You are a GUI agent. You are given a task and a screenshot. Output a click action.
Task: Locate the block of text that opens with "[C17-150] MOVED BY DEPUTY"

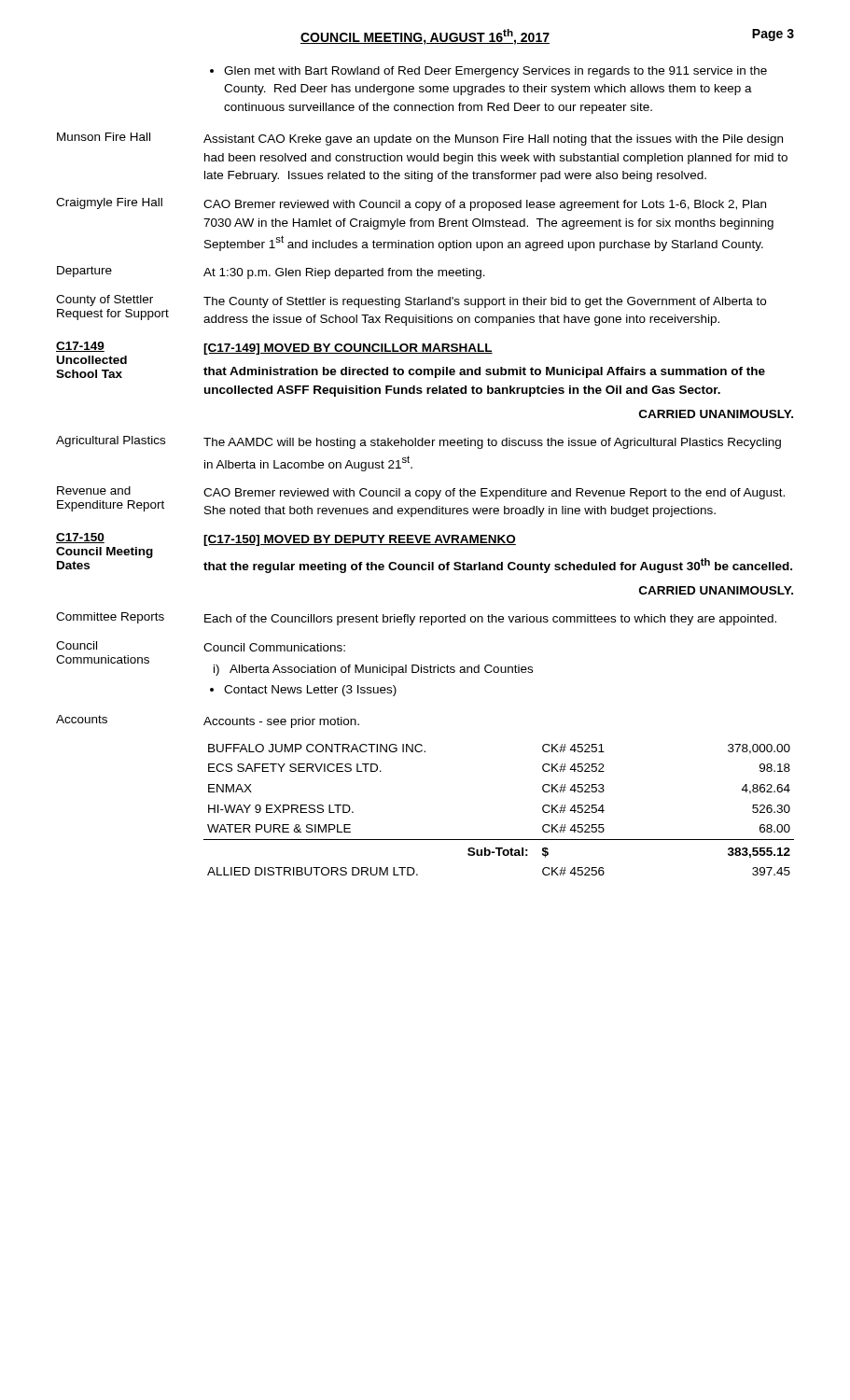(360, 539)
